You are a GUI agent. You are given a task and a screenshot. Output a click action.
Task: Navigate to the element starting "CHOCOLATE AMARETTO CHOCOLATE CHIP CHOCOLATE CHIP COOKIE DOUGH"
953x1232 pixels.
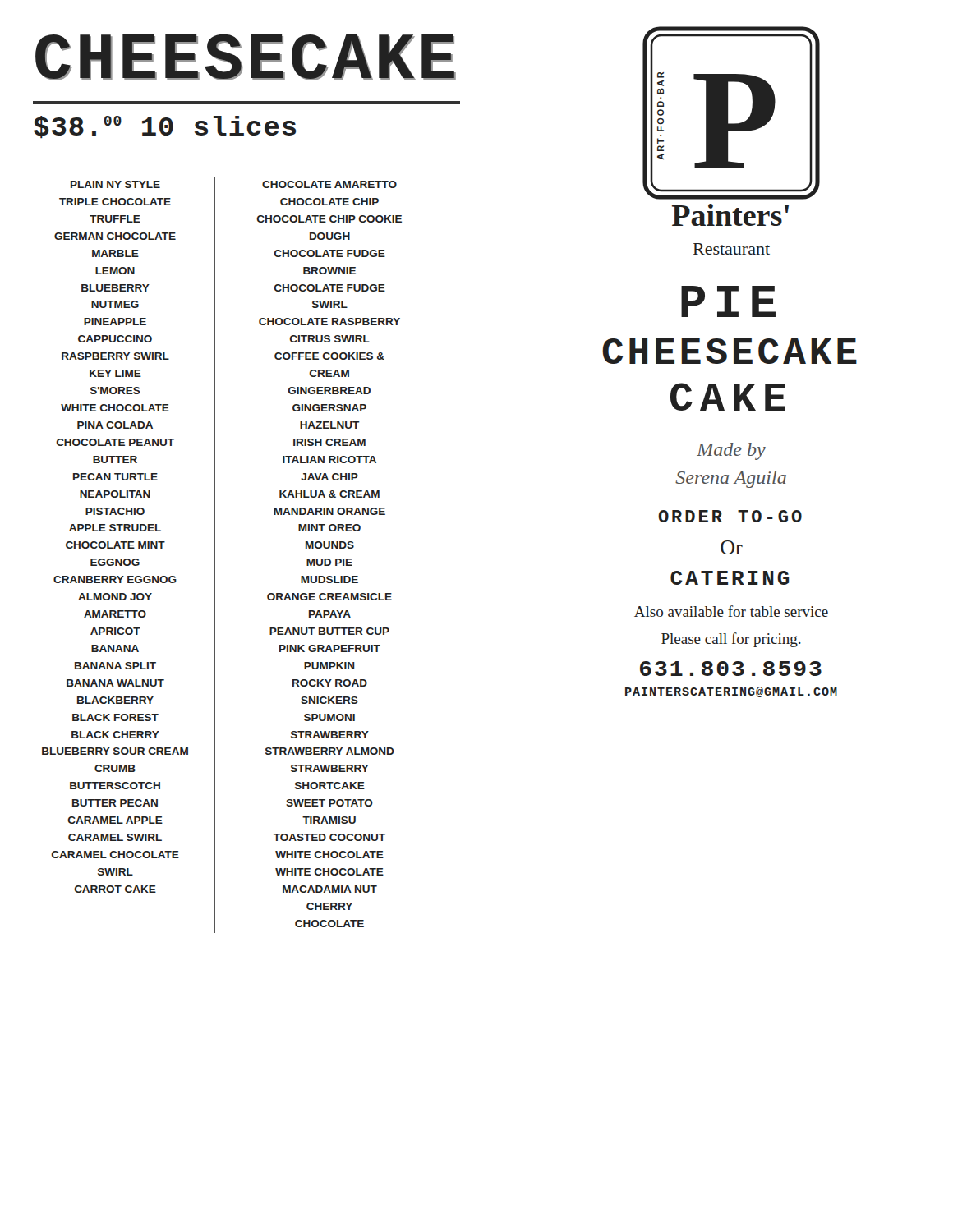pyautogui.click(x=329, y=555)
